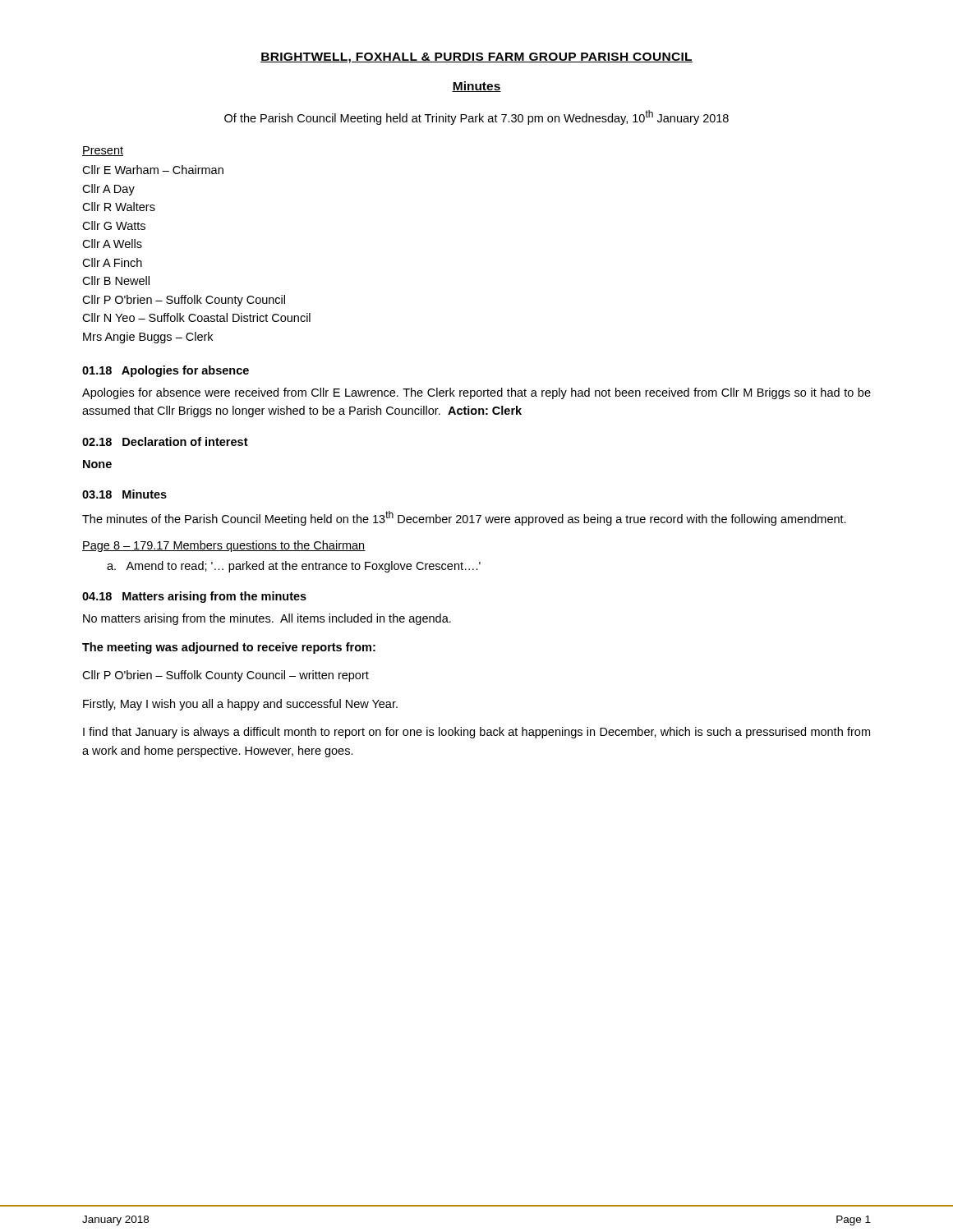
Task: Locate the text block containing "No matters arising from the minutes."
Action: (267, 619)
